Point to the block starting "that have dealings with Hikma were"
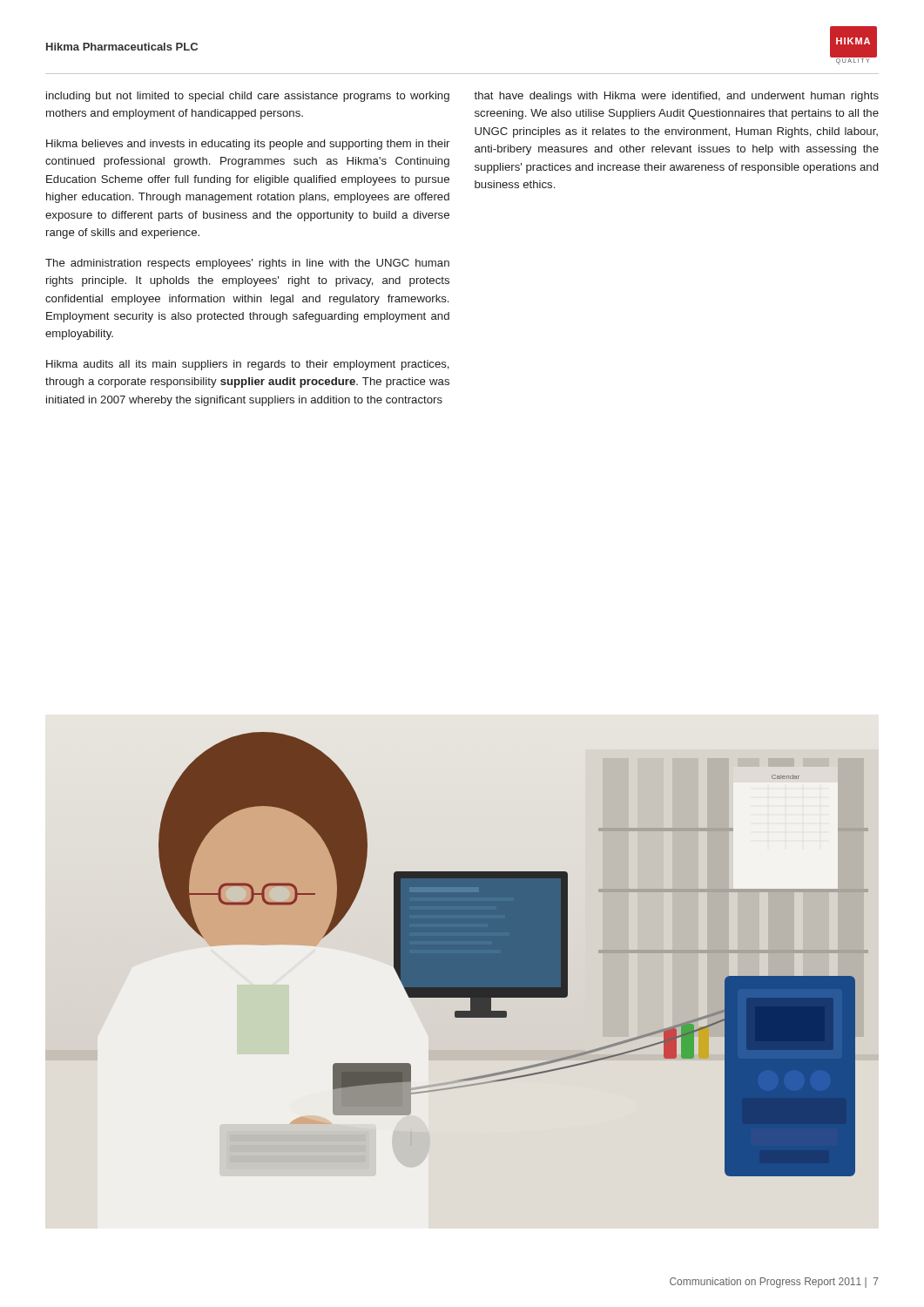 (676, 141)
